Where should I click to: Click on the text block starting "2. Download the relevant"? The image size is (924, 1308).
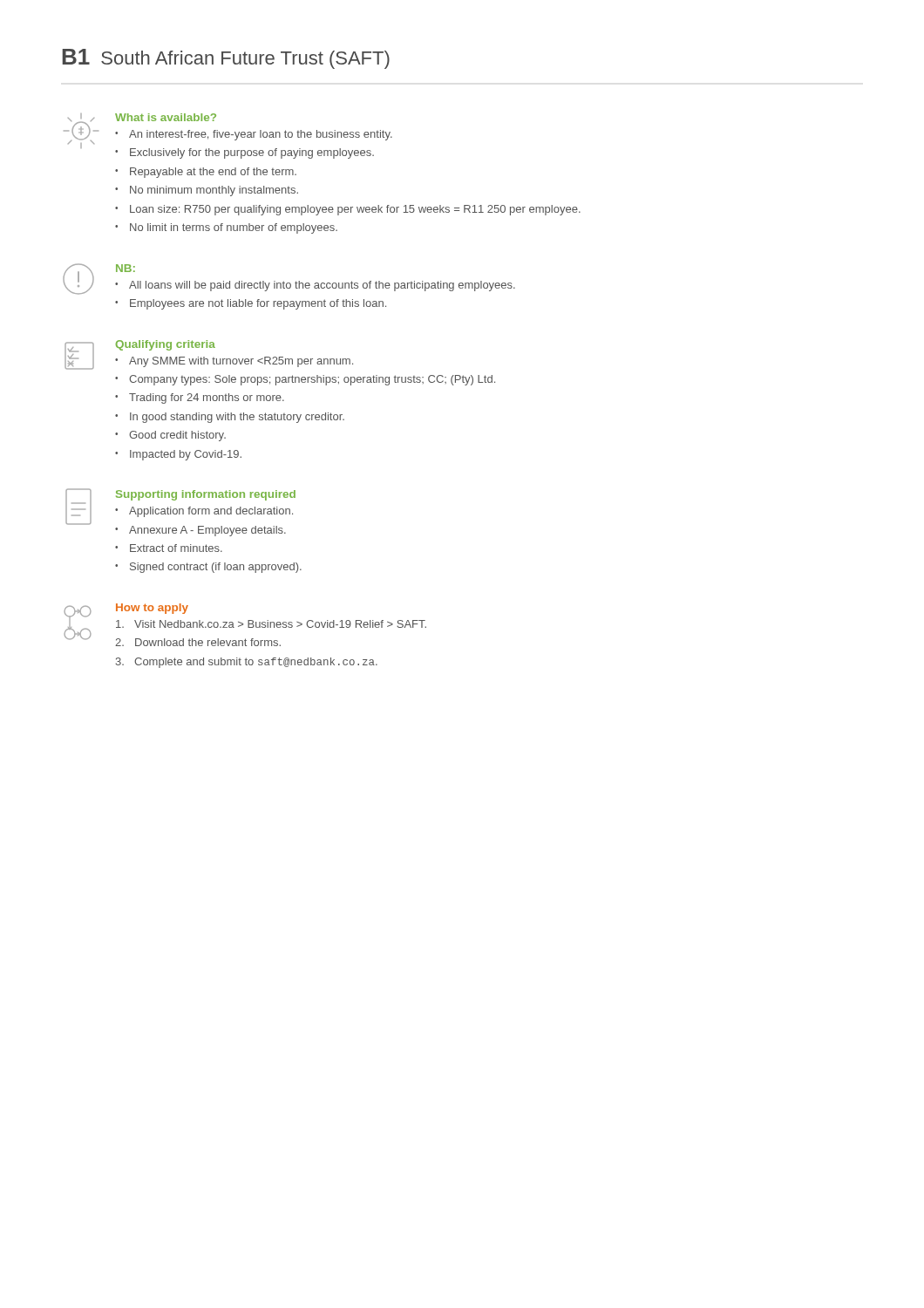pyautogui.click(x=198, y=643)
